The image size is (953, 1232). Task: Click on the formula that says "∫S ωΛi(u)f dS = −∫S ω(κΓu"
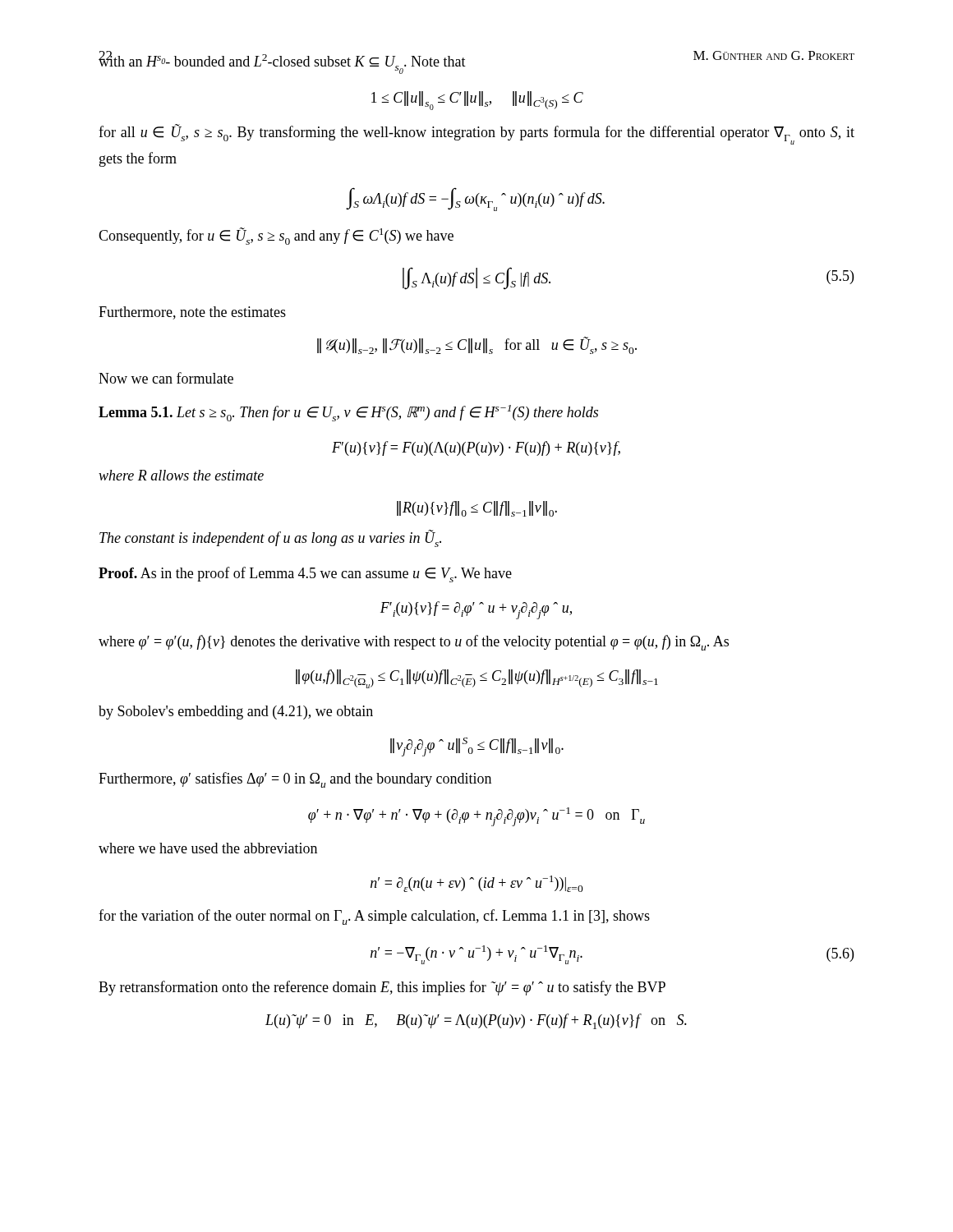(476, 197)
